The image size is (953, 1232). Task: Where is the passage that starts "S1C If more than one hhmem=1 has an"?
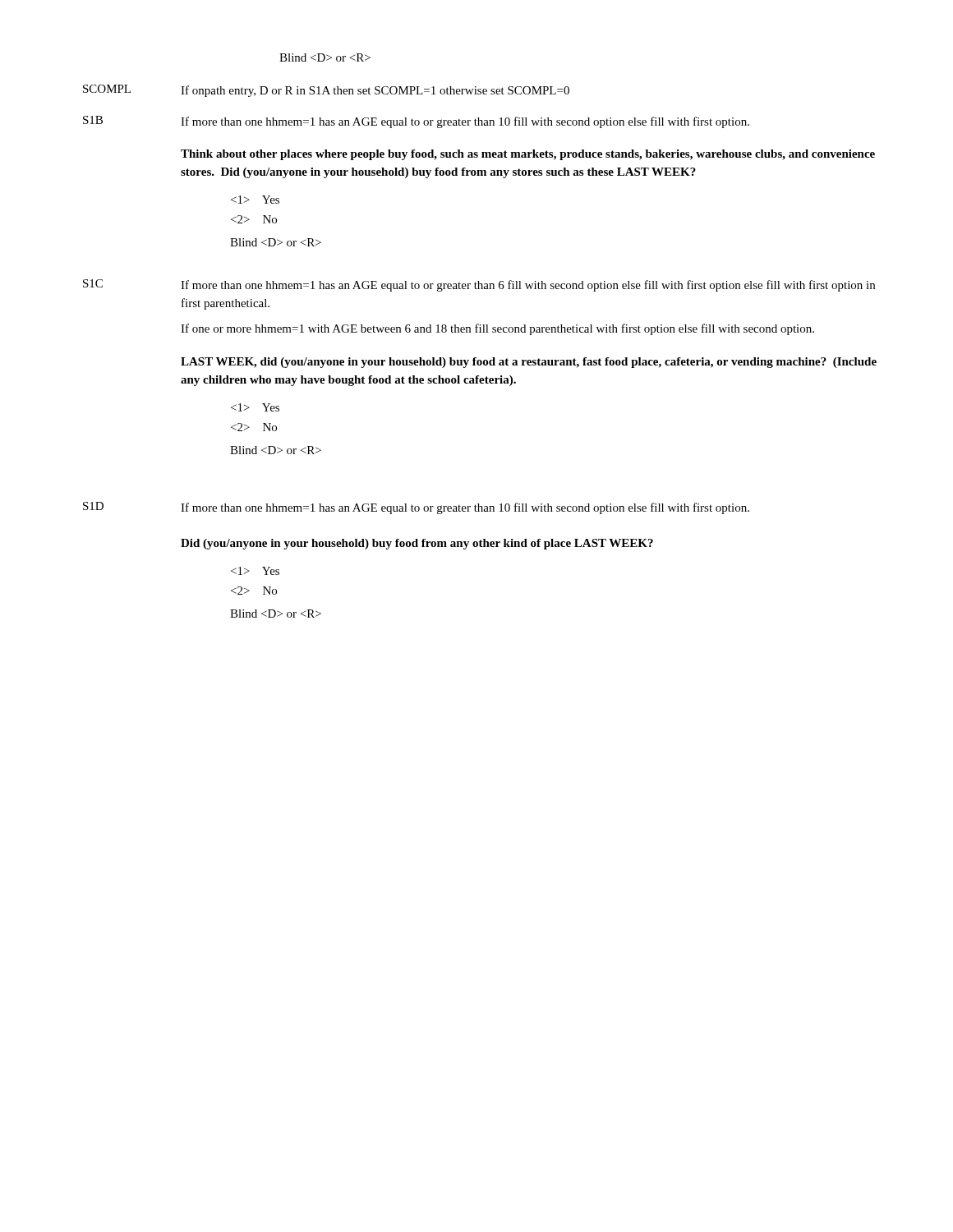pos(485,294)
